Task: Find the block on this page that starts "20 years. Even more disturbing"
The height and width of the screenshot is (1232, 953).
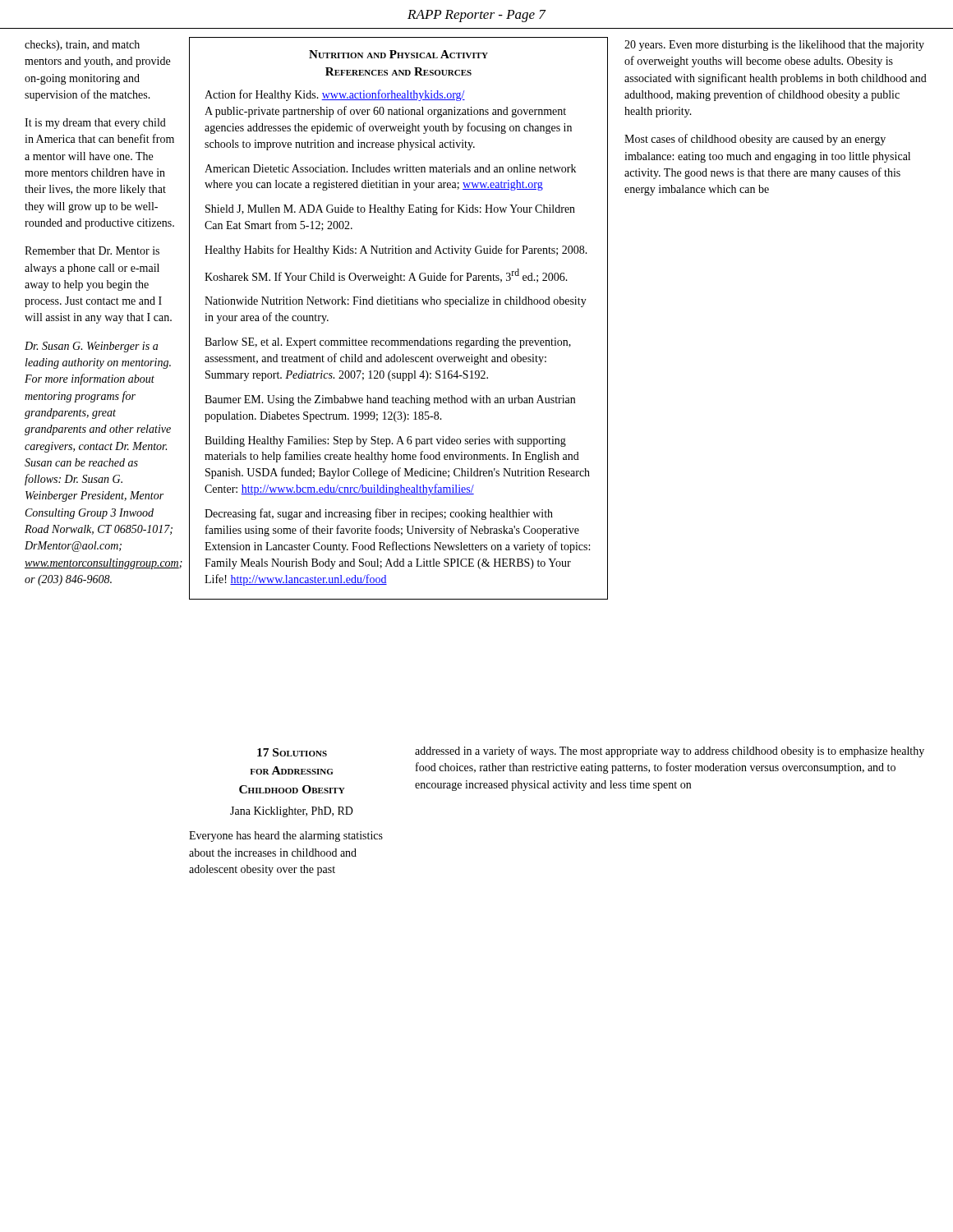Action: [776, 78]
